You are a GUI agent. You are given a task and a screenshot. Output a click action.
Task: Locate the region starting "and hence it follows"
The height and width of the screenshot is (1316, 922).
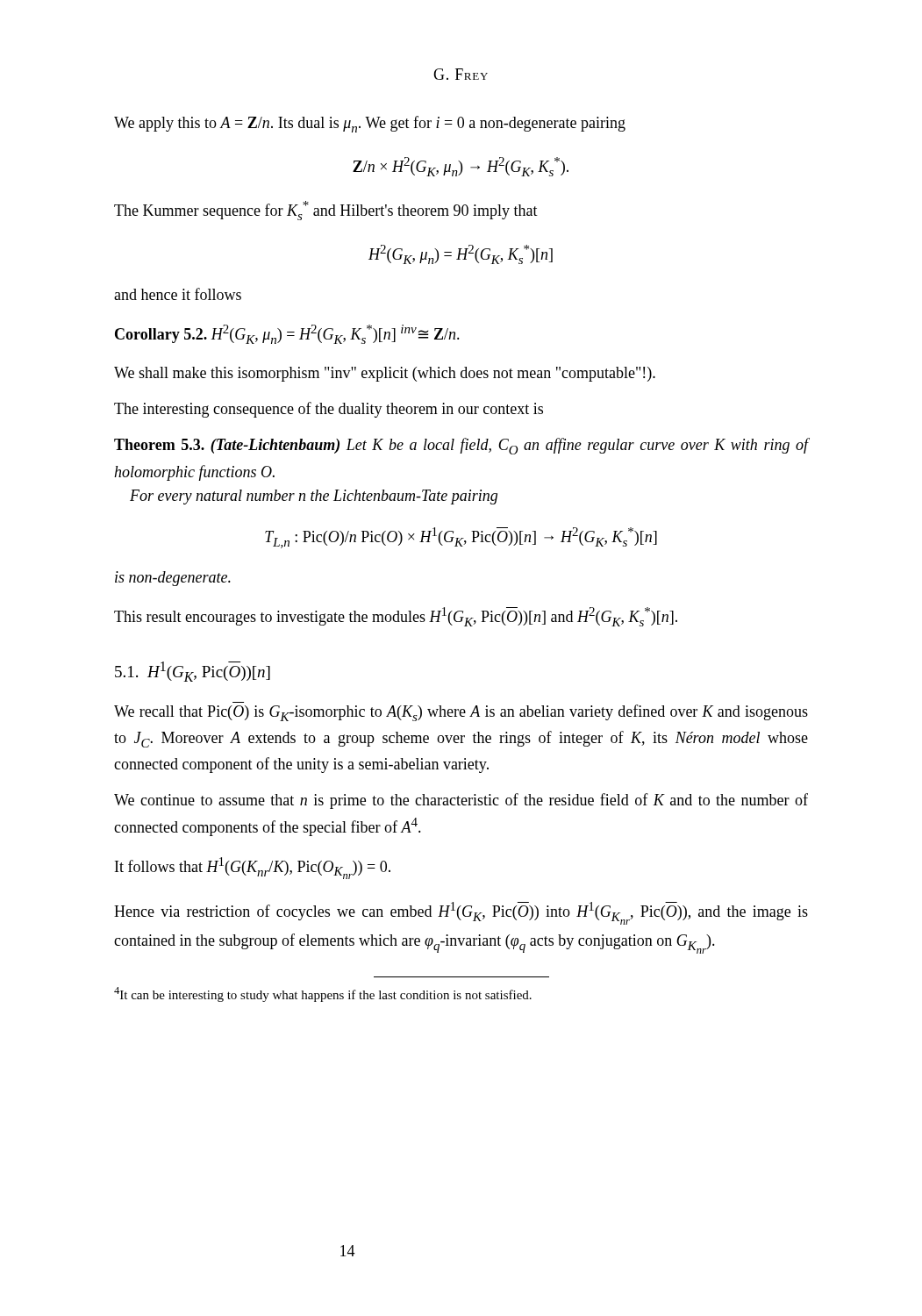tap(178, 295)
